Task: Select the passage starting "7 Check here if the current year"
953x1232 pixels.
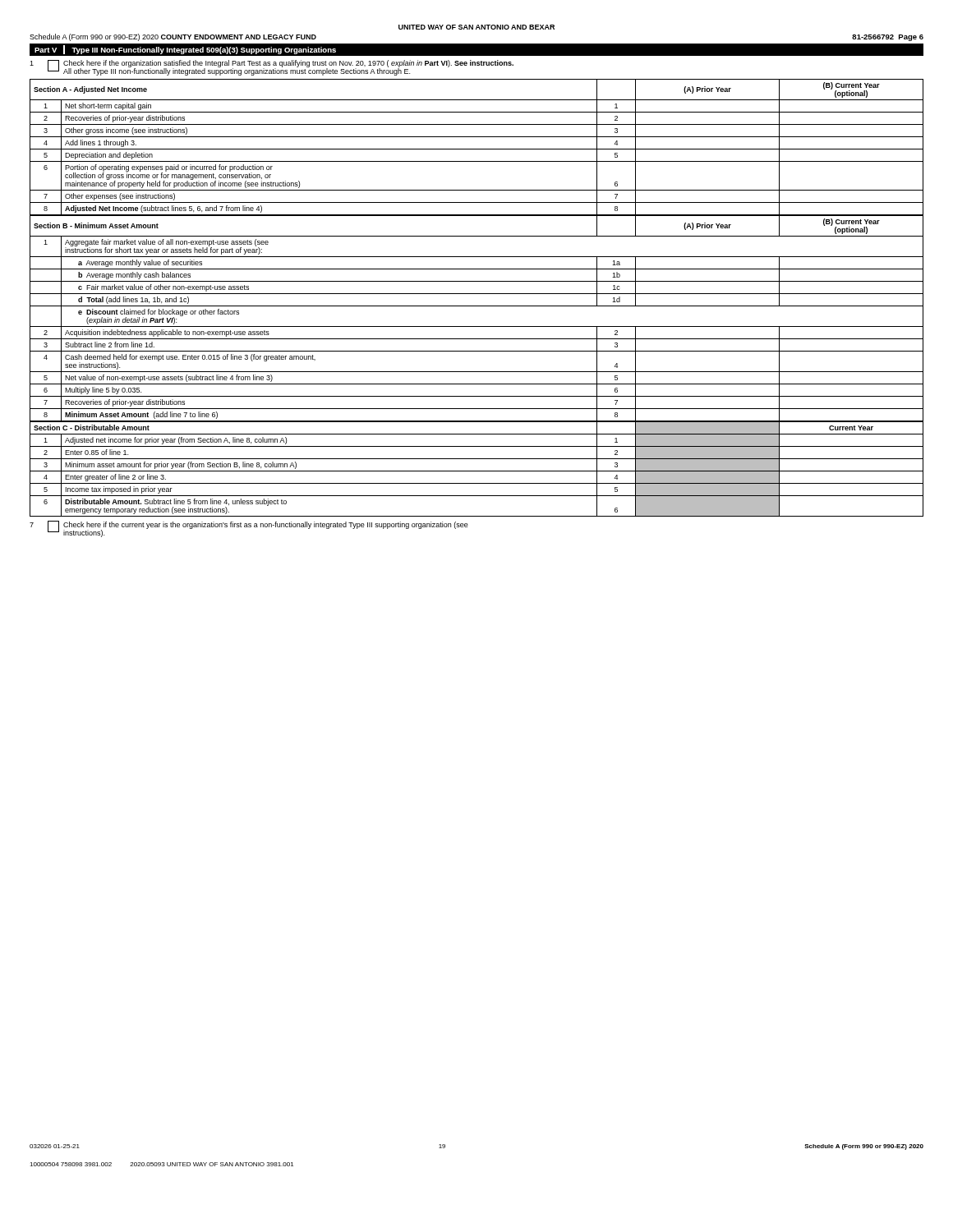Action: pyautogui.click(x=249, y=529)
